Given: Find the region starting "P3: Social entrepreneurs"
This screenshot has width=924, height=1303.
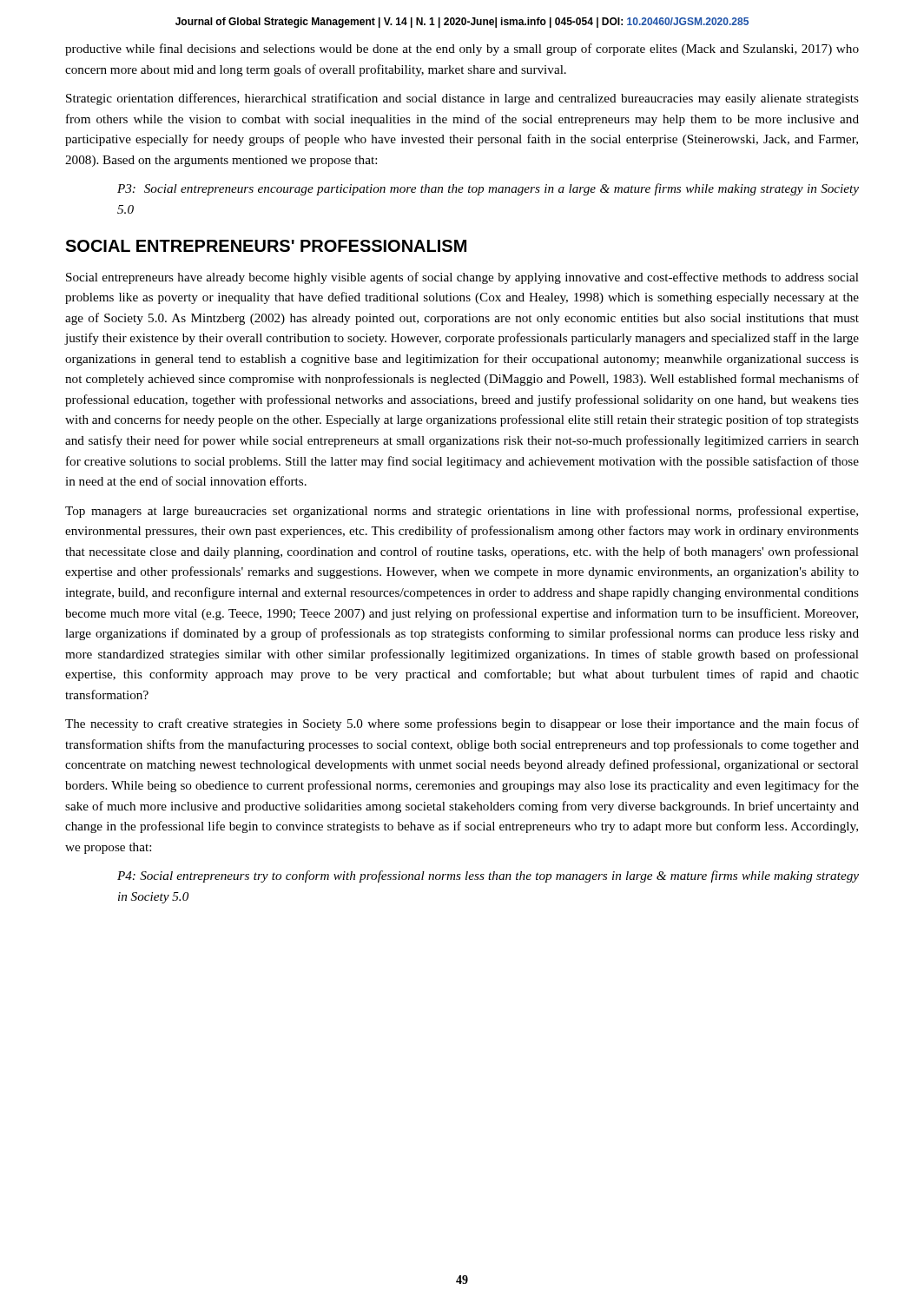Looking at the screenshot, I should click(488, 199).
